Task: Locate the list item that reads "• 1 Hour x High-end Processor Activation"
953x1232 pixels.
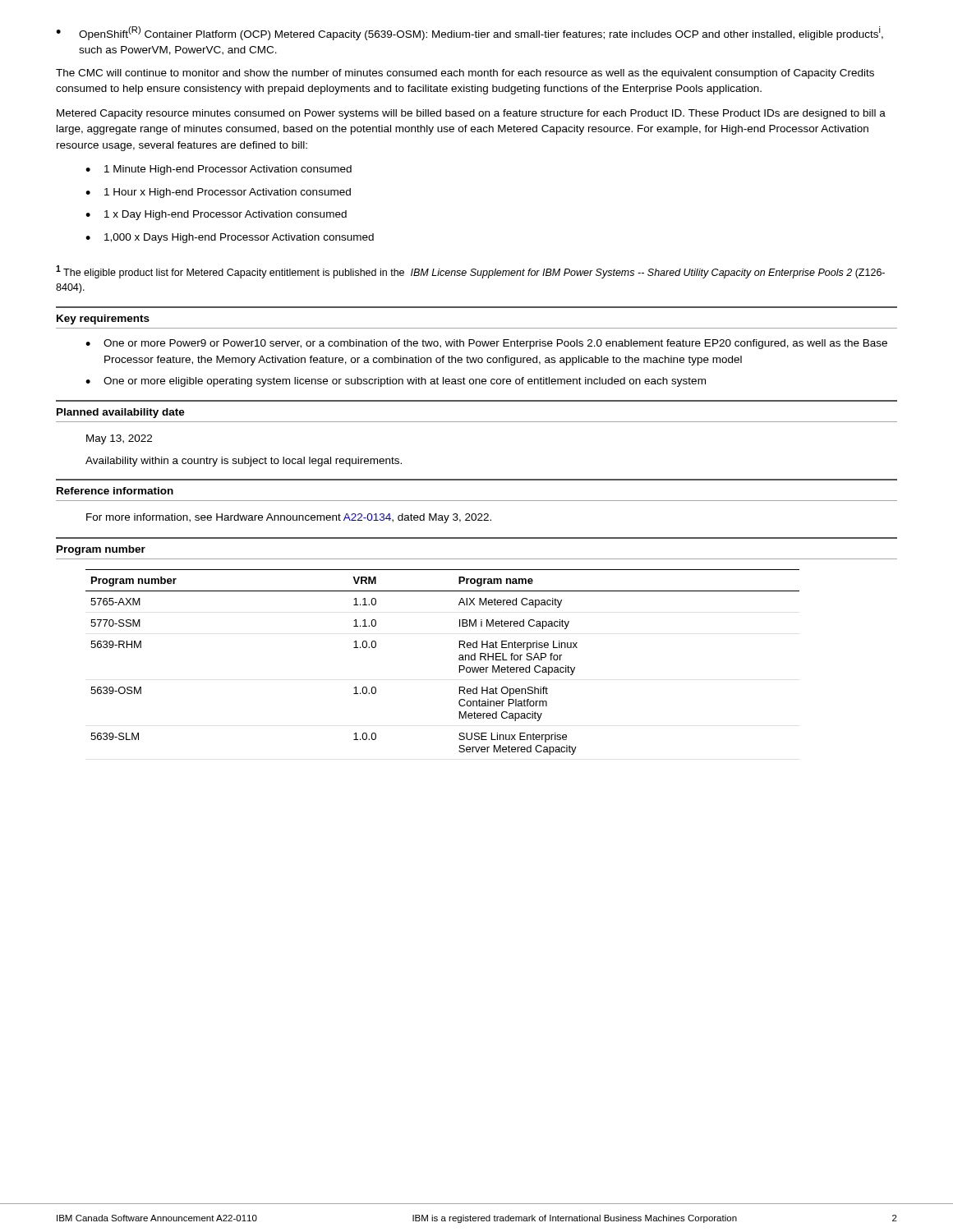Action: pyautogui.click(x=218, y=193)
